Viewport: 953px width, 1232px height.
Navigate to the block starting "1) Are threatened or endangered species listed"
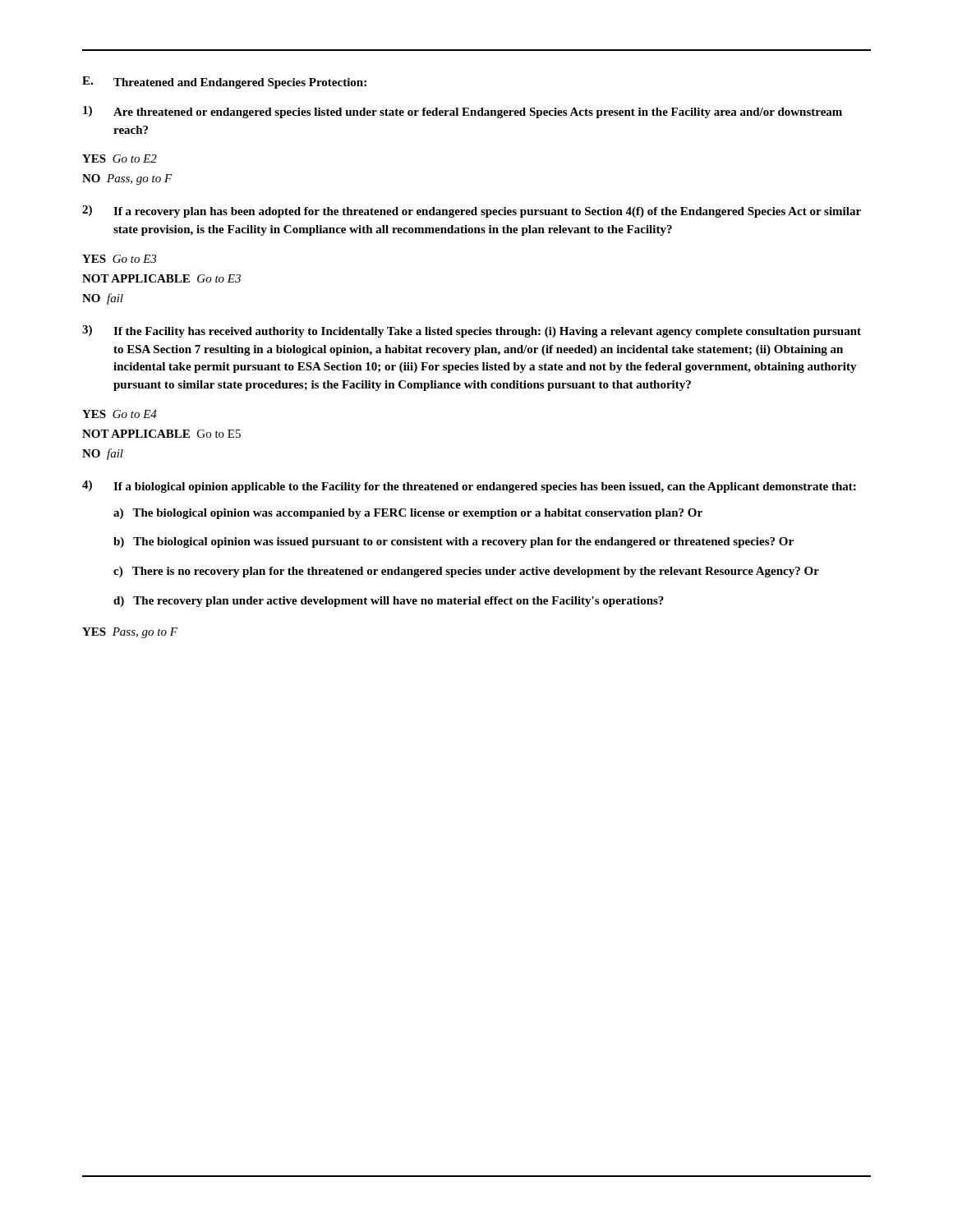(476, 121)
